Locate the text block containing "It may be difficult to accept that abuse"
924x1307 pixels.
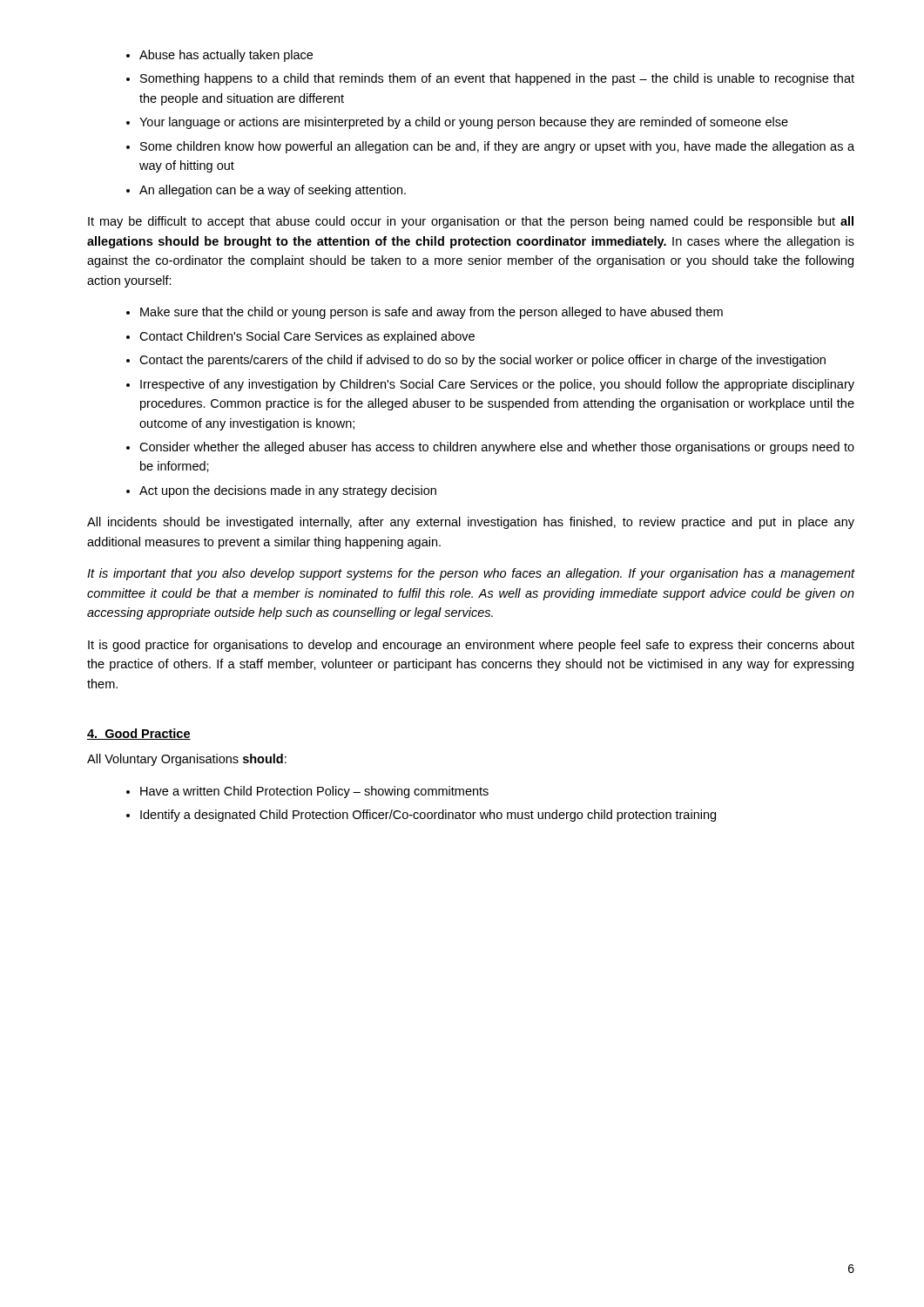(x=471, y=251)
